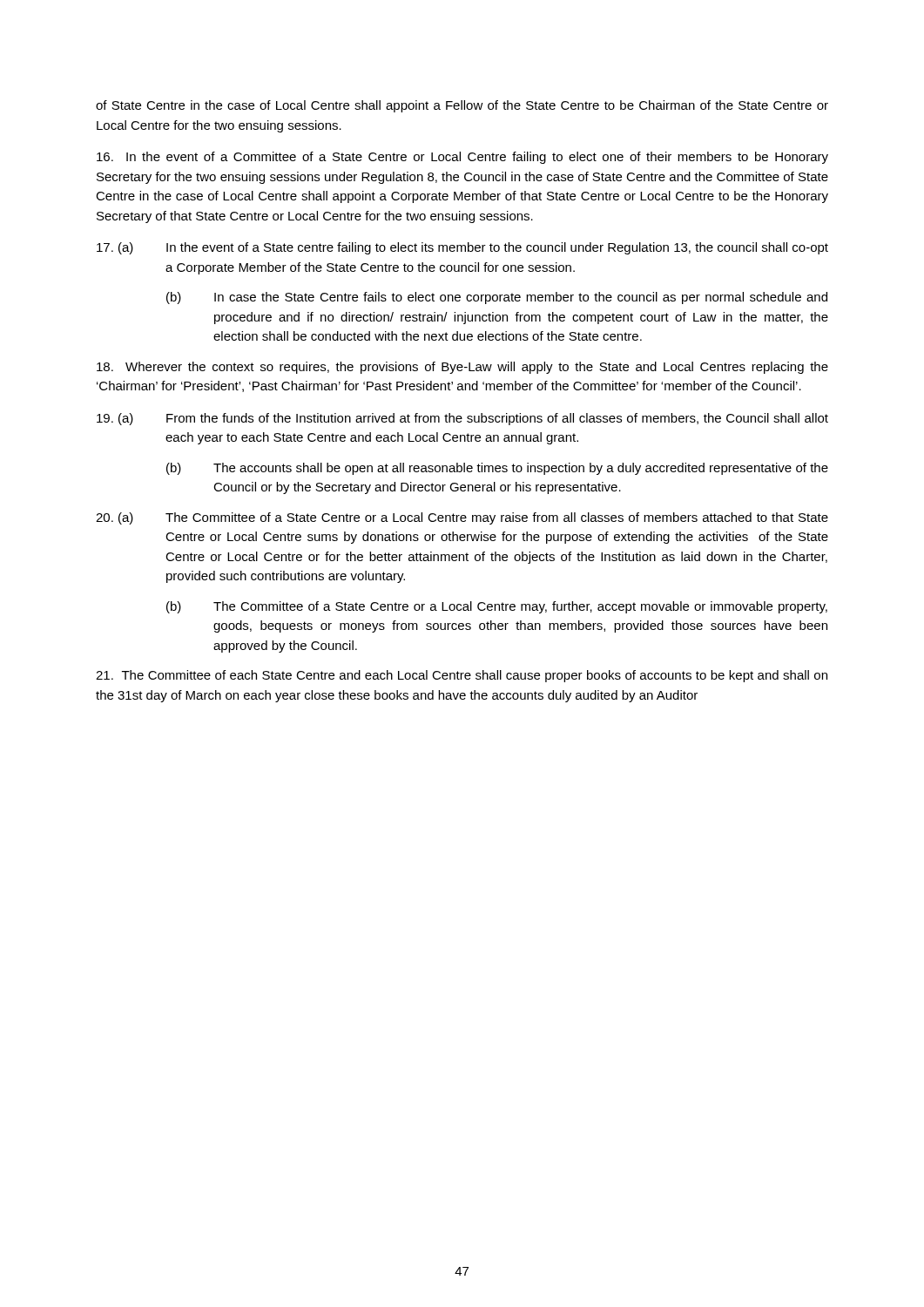Select the list item that reads "20. (a) The Committee of a State"

[462, 547]
